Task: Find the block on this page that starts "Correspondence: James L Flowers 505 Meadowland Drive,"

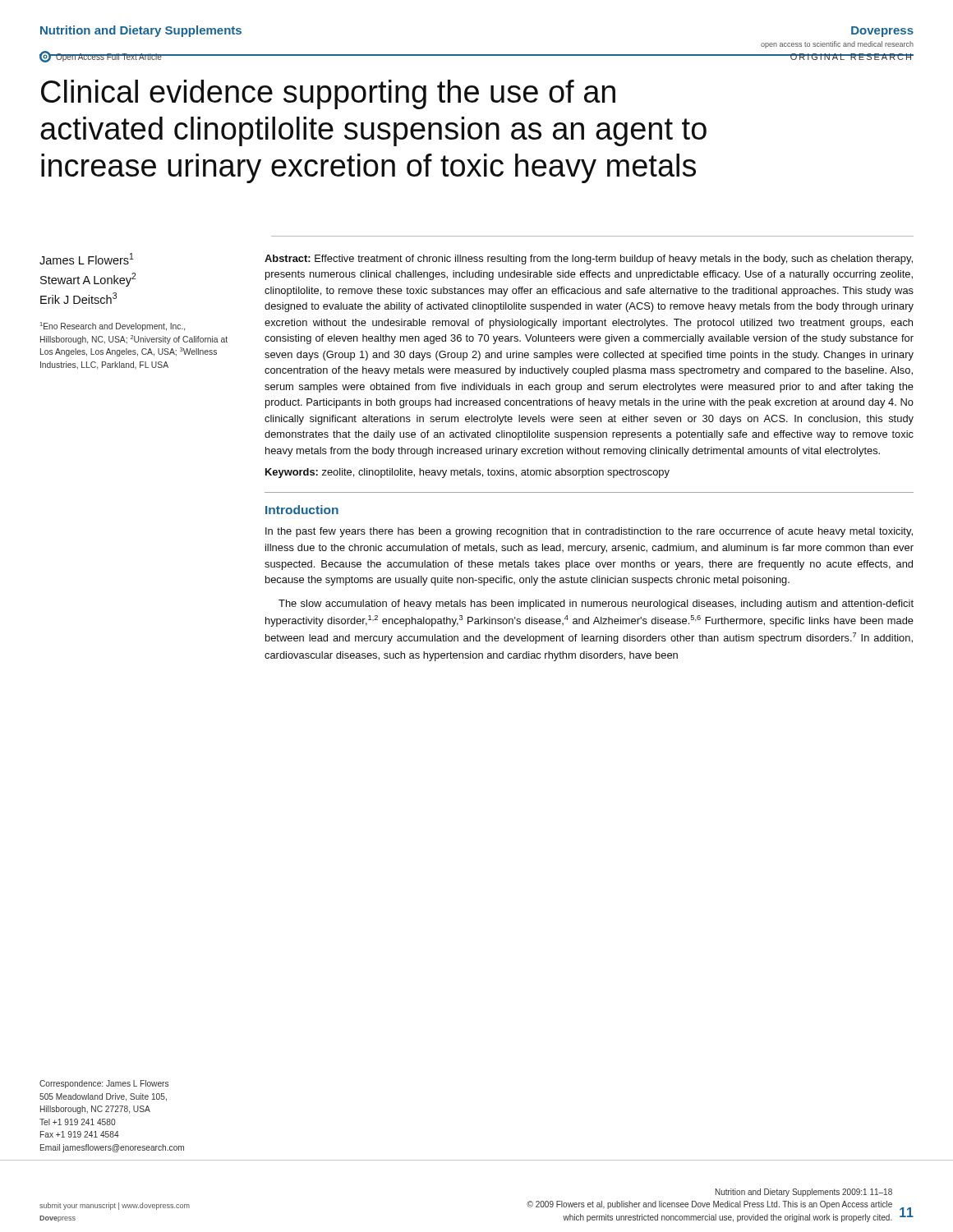Action: 138,1116
